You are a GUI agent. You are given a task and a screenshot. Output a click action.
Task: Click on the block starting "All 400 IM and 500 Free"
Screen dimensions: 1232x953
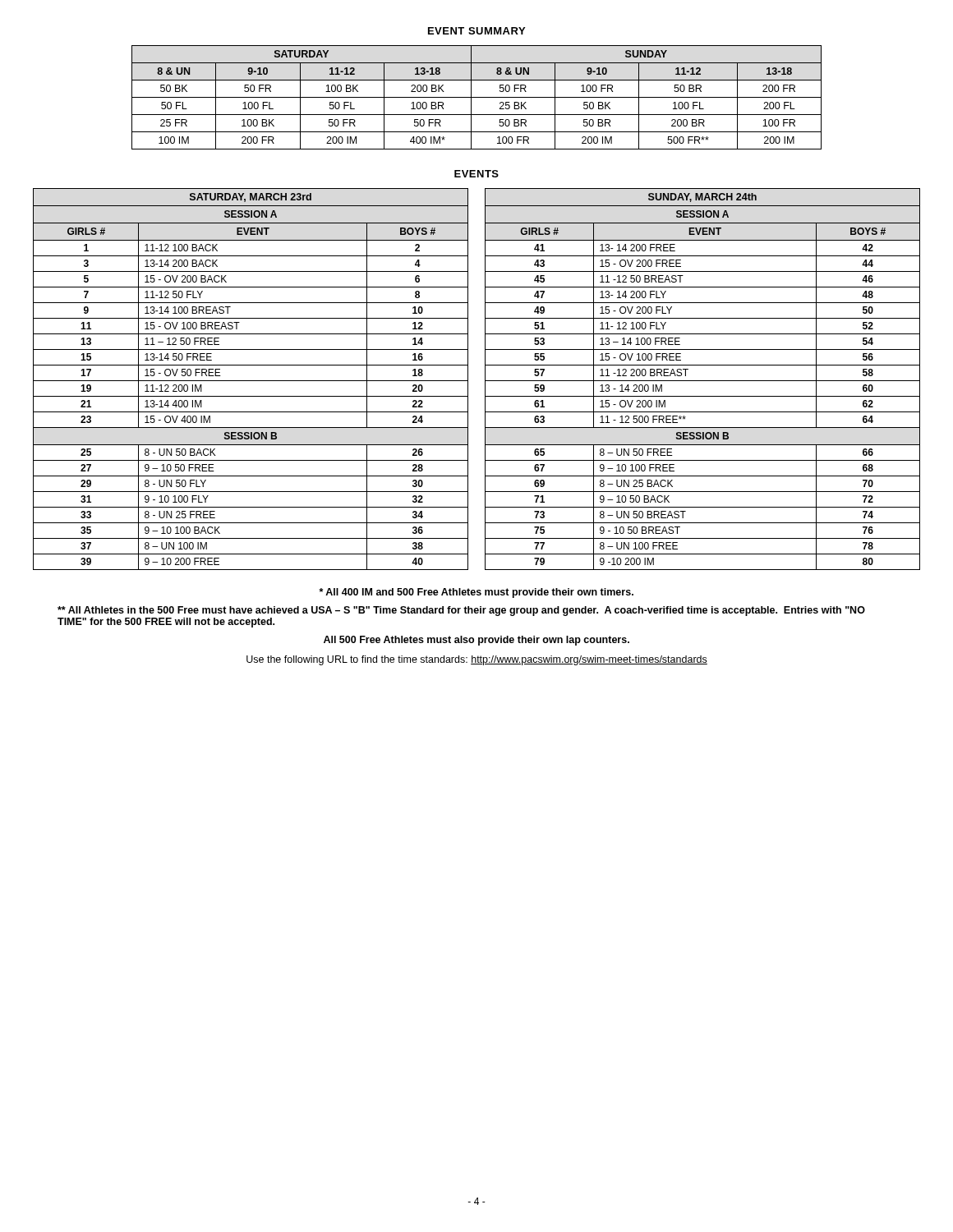[x=476, y=592]
